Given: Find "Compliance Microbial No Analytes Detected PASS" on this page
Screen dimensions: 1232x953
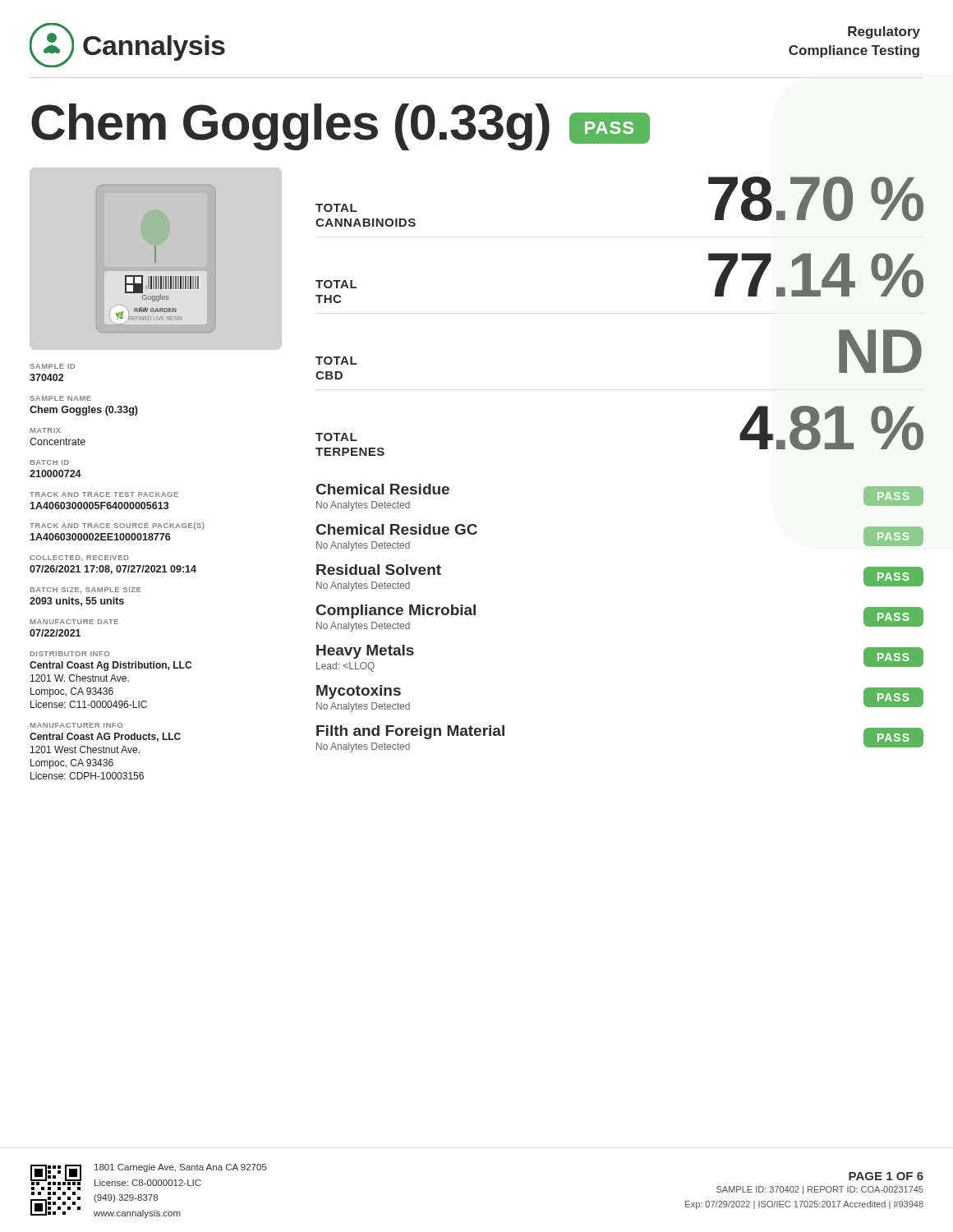Looking at the screenshot, I should (386, 615).
